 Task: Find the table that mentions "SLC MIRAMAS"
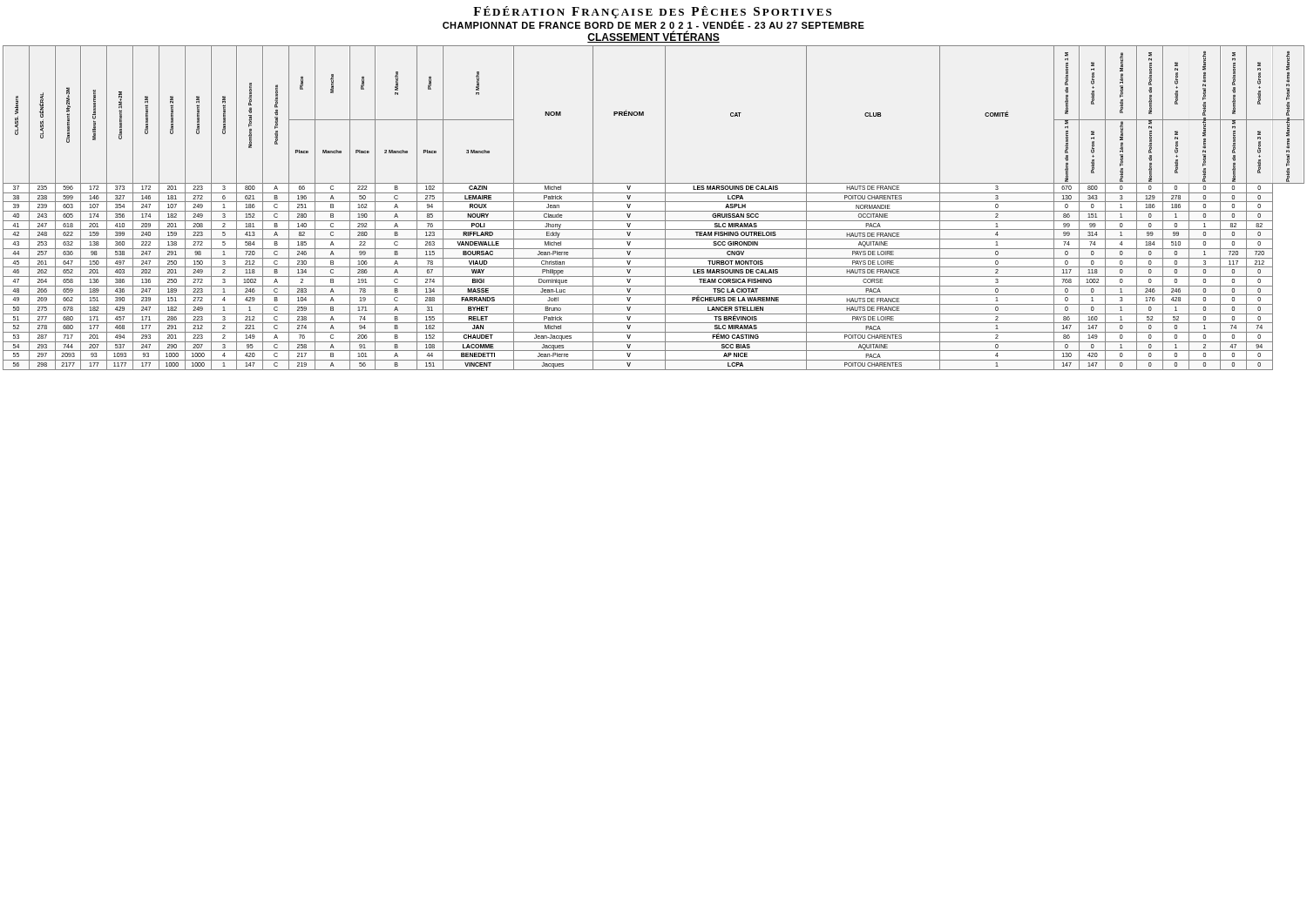tap(654, 208)
